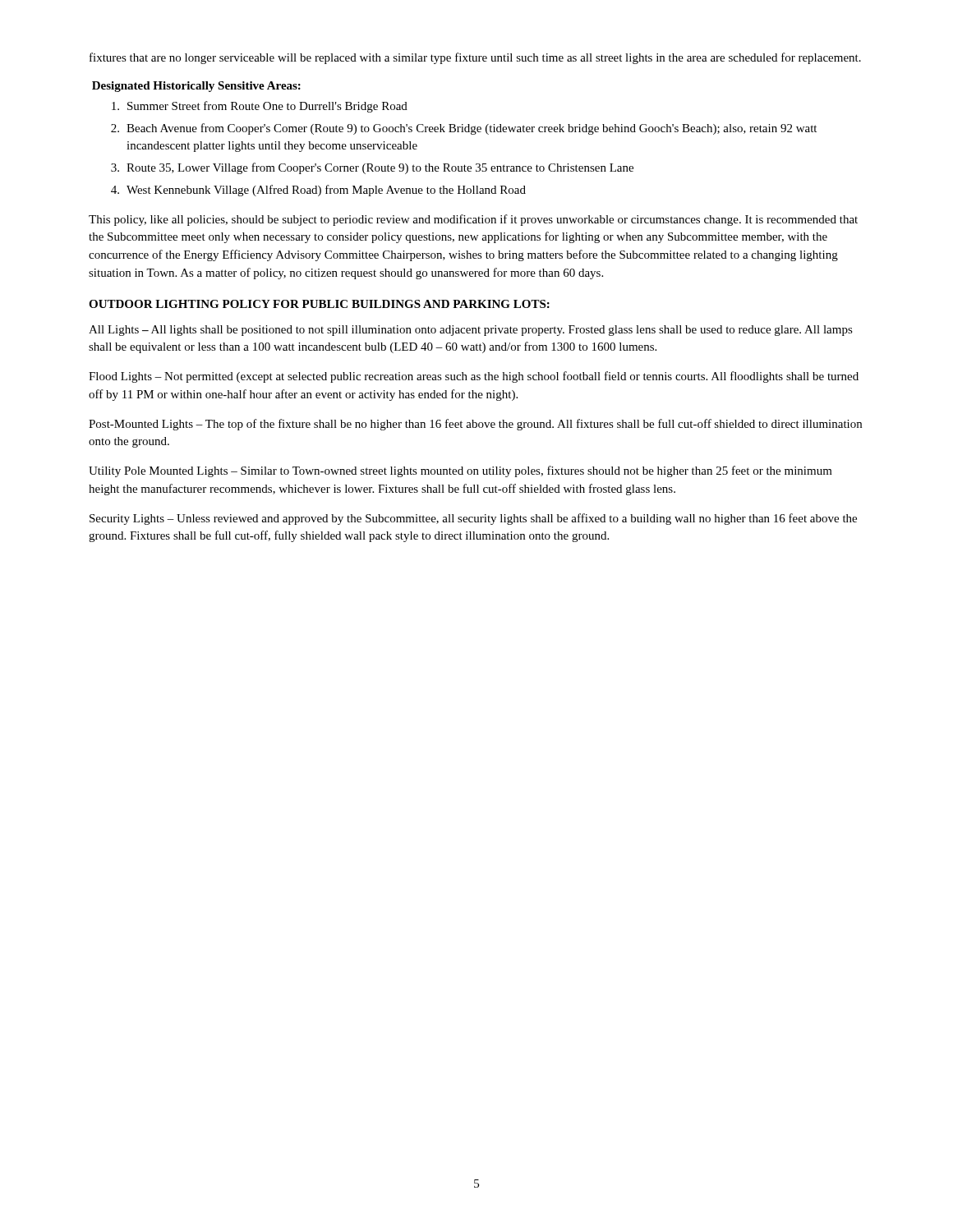
Task: Click the passage that begins "Flood Lights – Not permitted (except at"
Action: [x=476, y=386]
